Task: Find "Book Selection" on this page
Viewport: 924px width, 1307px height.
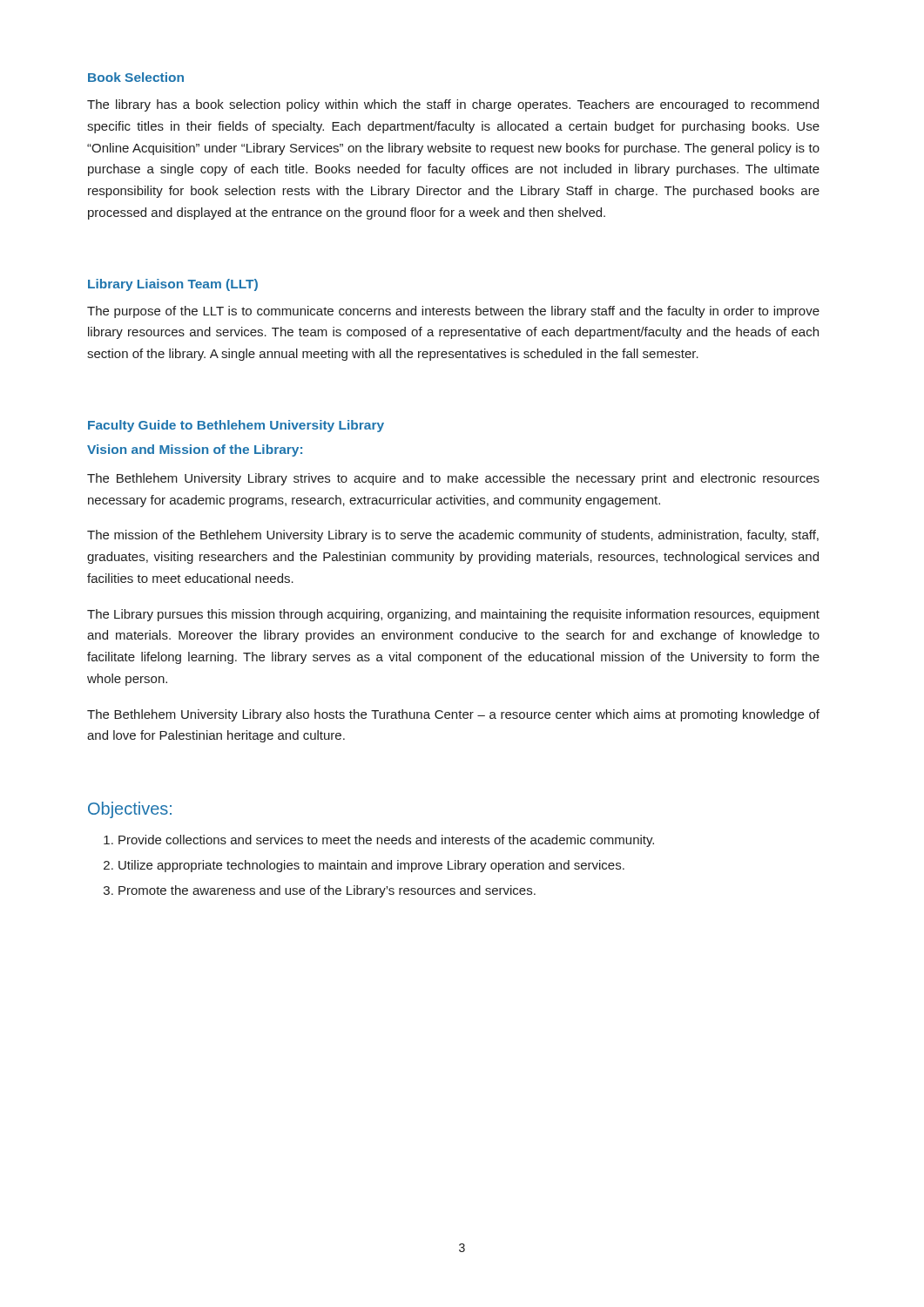Action: pos(136,77)
